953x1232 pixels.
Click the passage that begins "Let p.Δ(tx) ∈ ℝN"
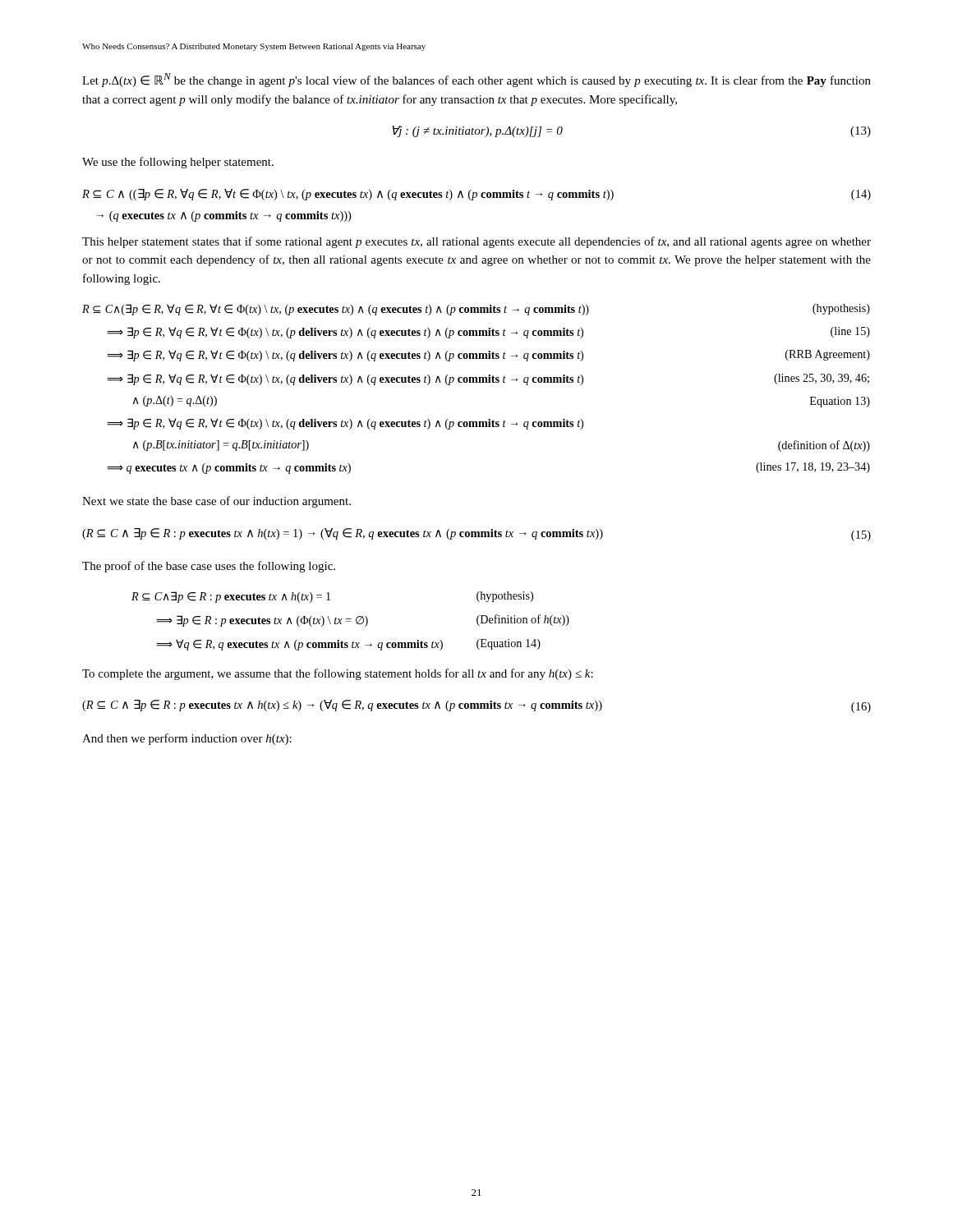(x=476, y=89)
